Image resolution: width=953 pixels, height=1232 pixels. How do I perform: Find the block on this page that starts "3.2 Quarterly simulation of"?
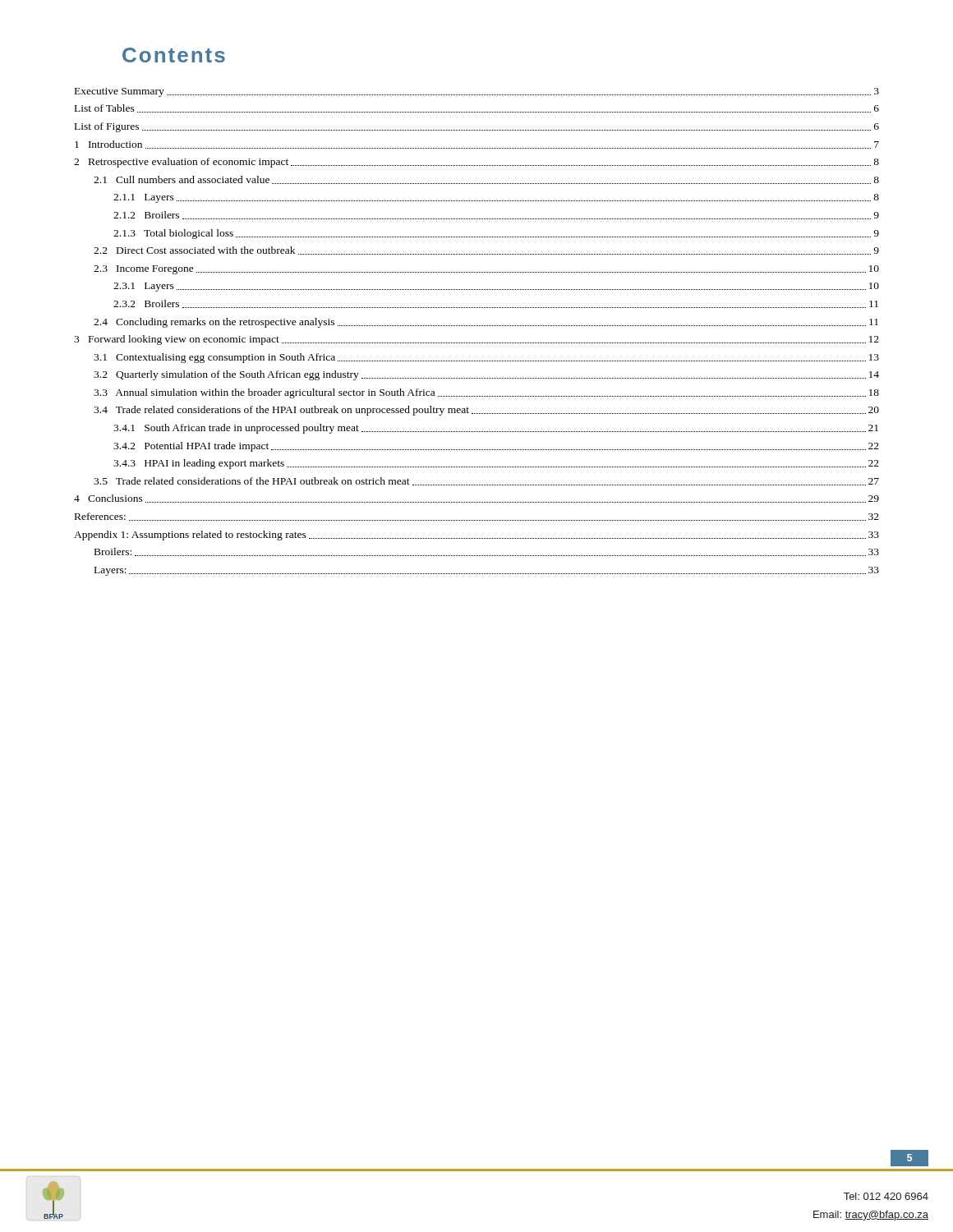tap(486, 375)
